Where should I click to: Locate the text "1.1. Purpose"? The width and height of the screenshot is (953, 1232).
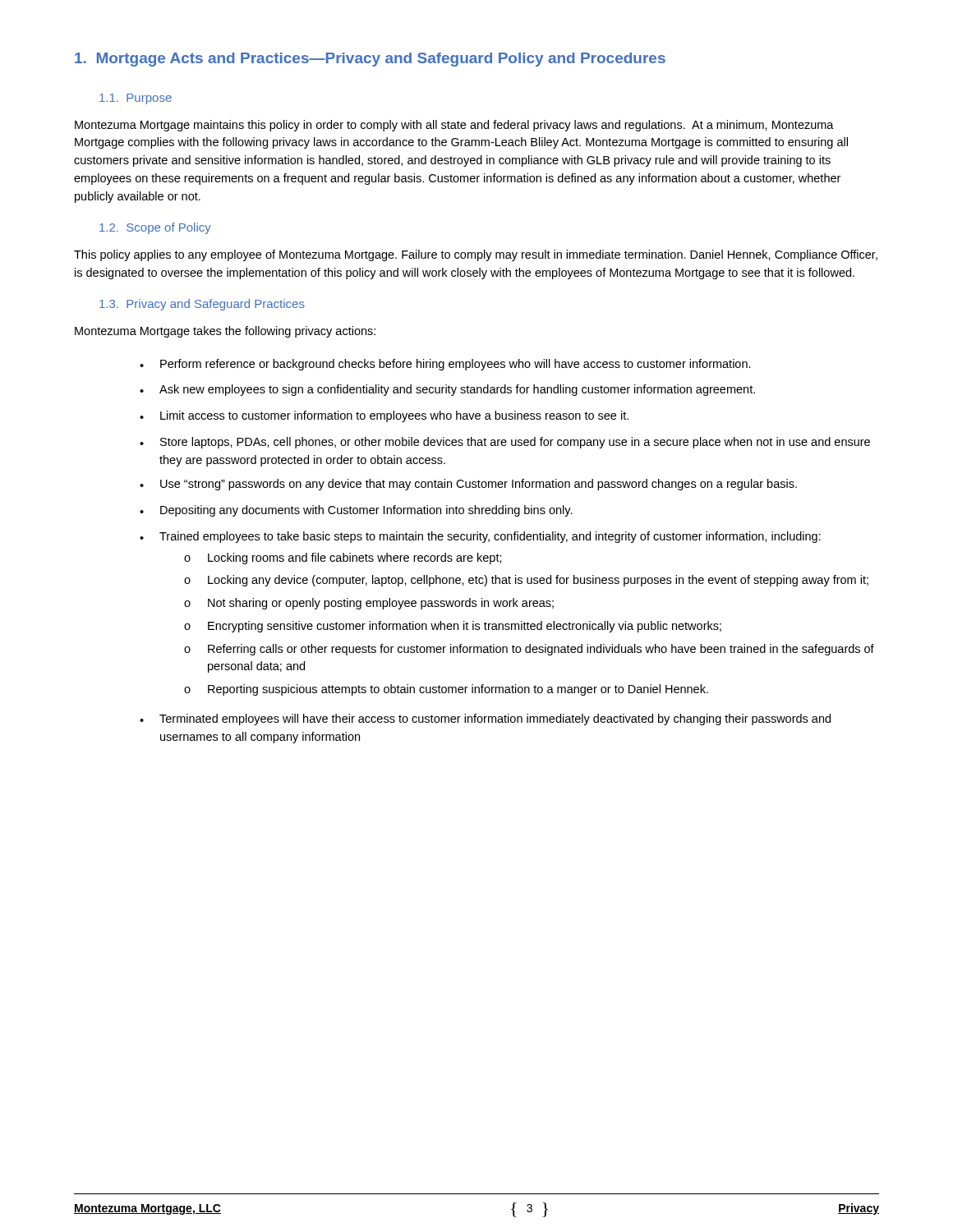(136, 99)
